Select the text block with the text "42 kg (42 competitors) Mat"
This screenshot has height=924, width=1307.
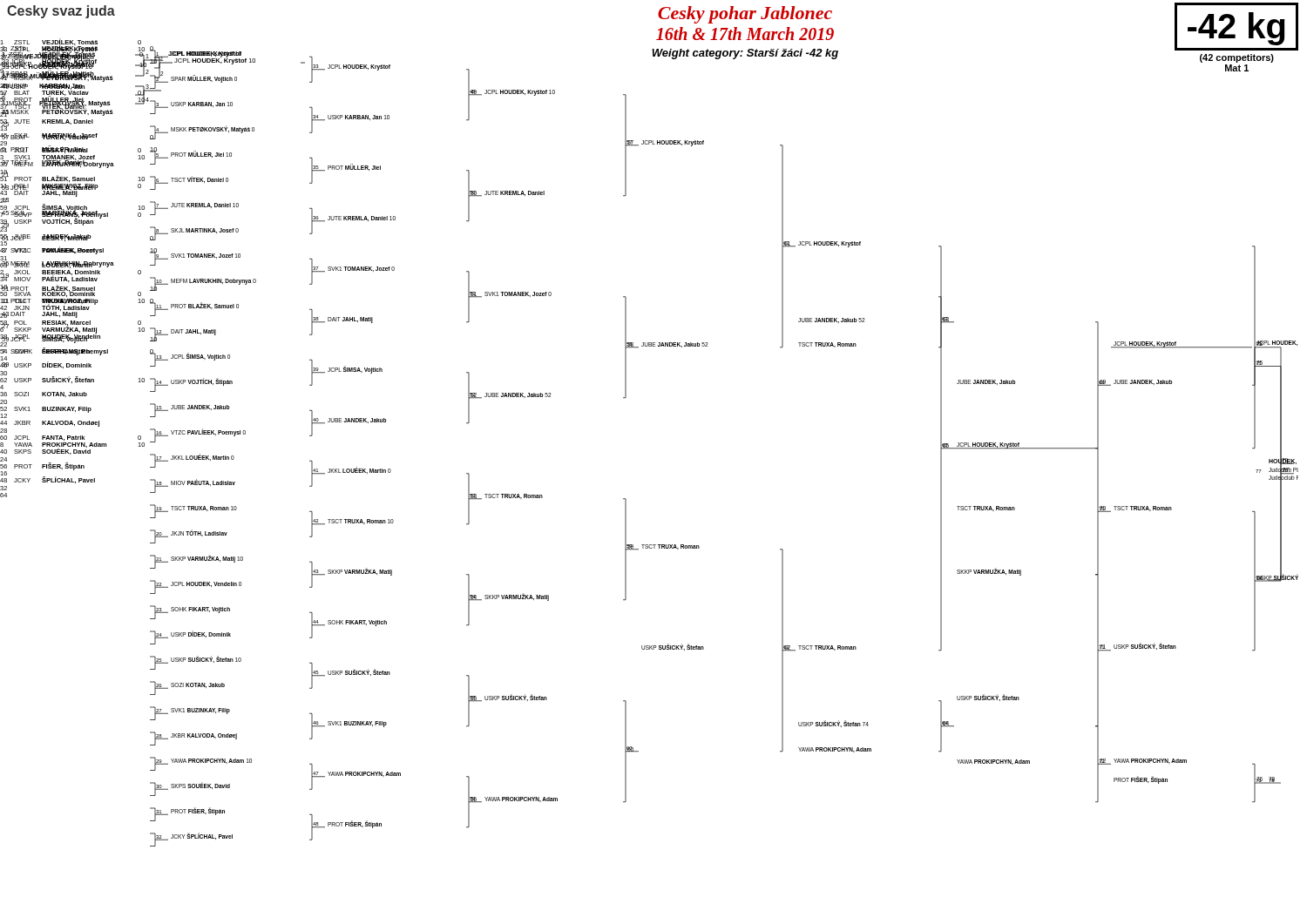click(x=1237, y=38)
